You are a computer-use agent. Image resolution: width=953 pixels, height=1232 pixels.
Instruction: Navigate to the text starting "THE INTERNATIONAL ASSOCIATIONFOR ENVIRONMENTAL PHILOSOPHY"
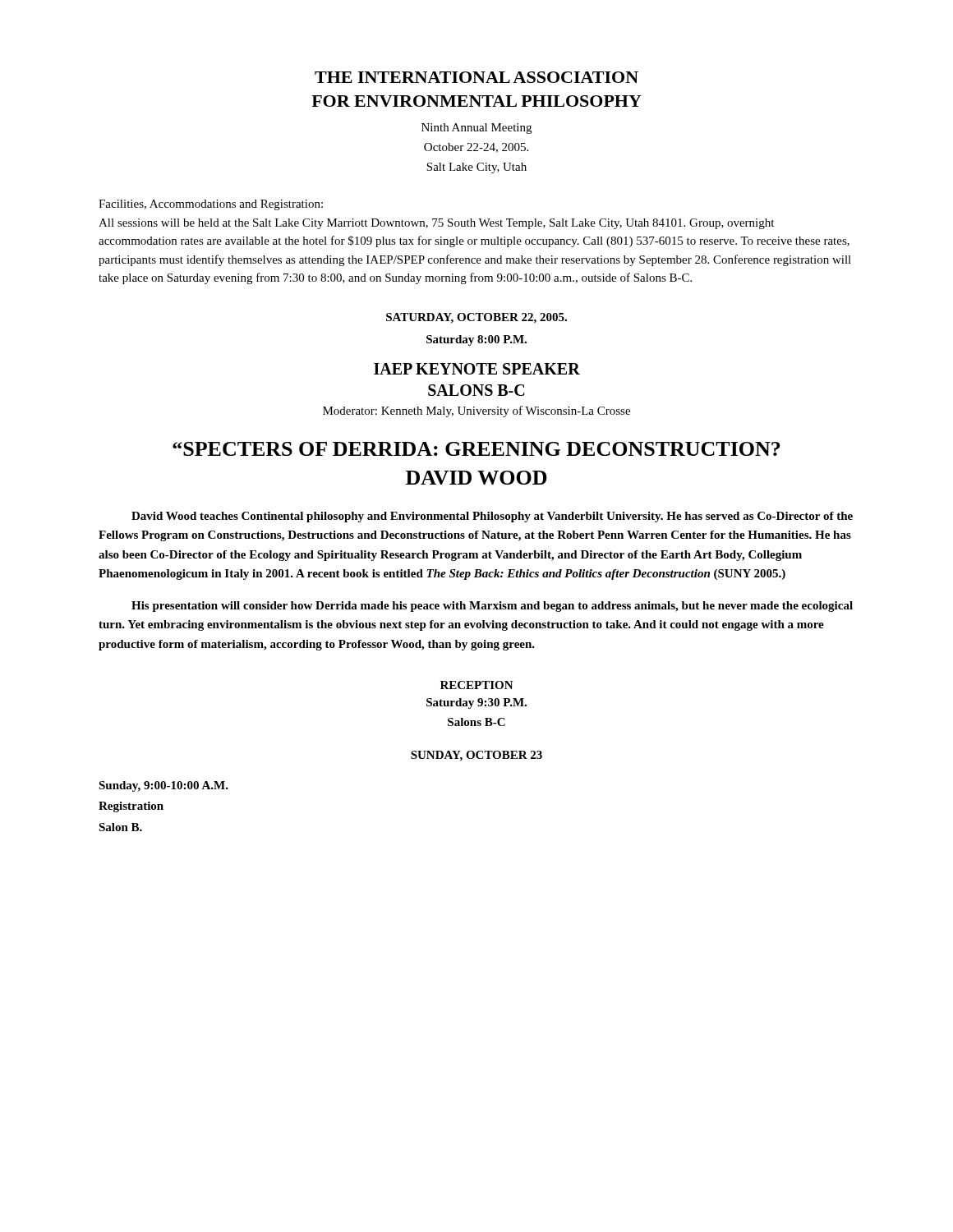476,89
